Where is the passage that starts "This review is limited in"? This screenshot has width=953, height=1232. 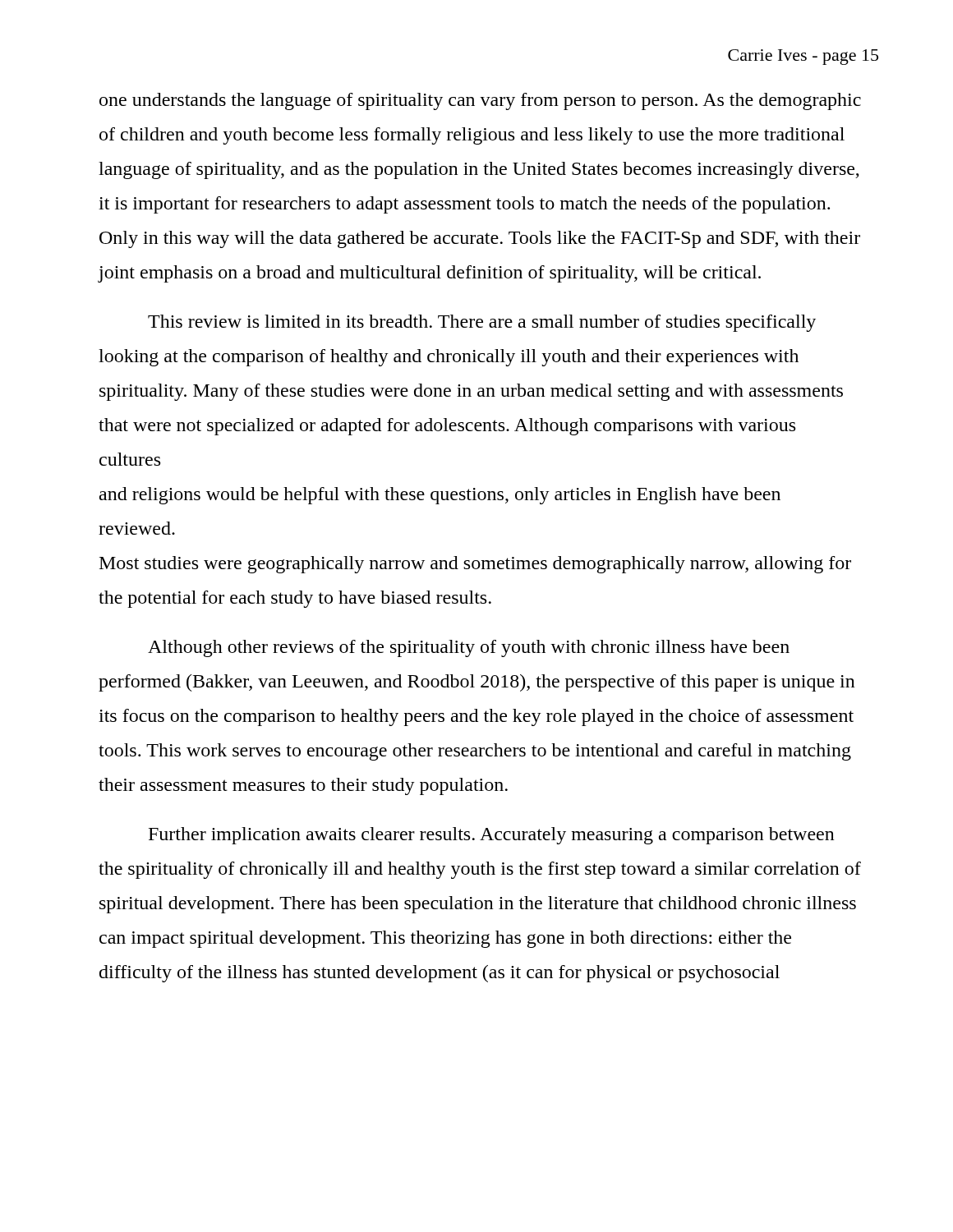482,323
